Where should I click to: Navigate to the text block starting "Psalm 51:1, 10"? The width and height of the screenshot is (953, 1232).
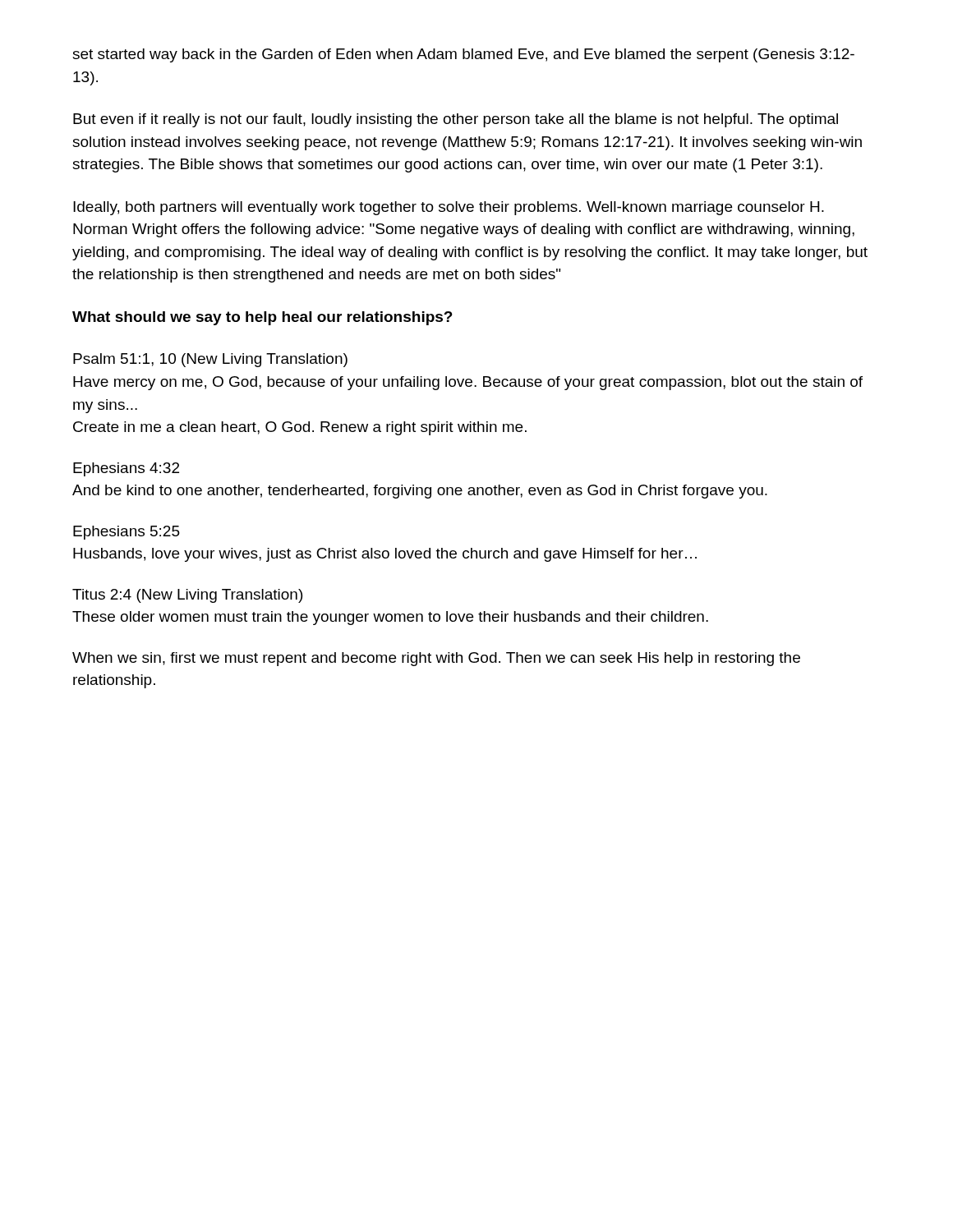468,393
